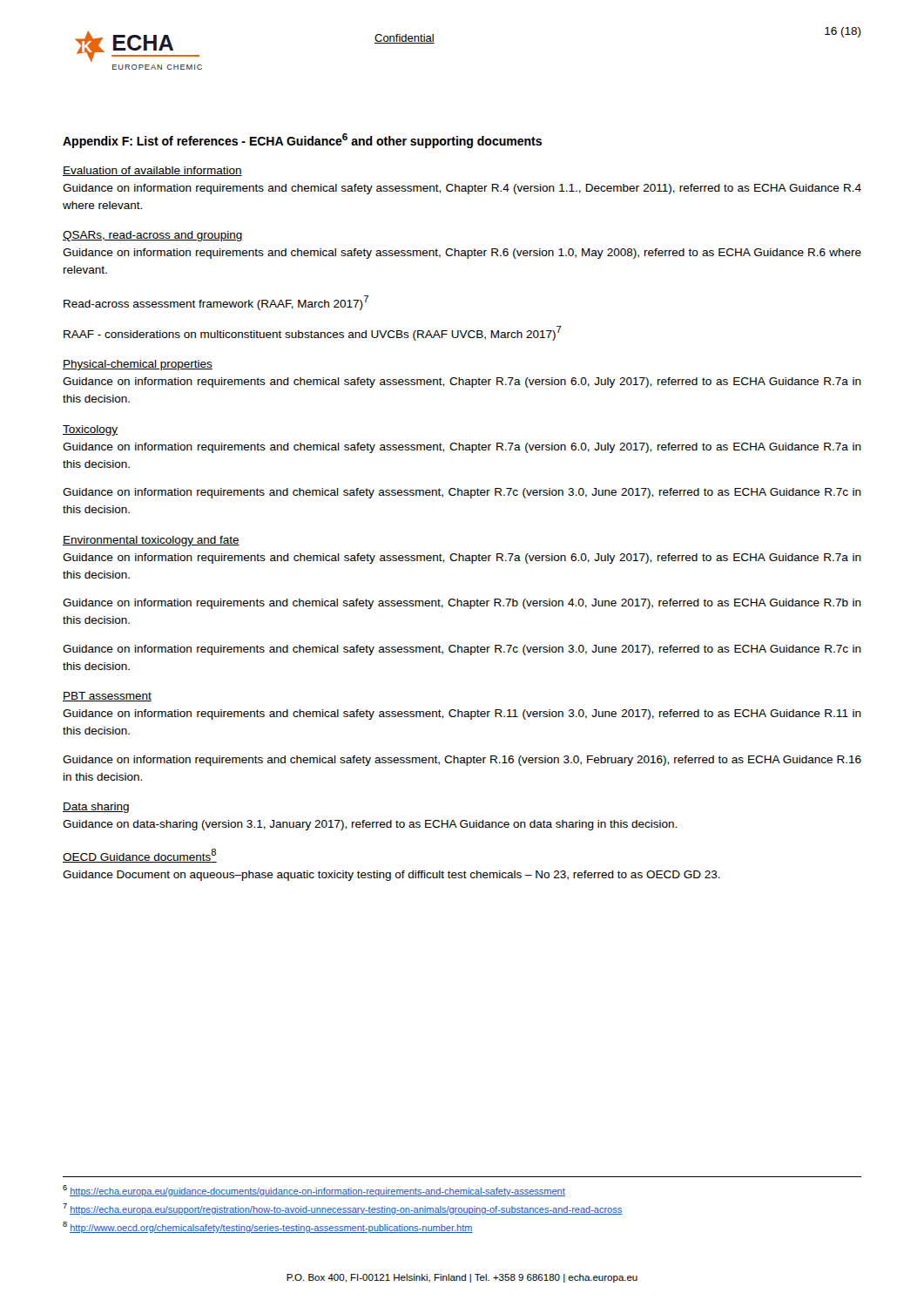Click on the element starting "Evaluation of available information"
This screenshot has width=924, height=1307.
point(152,170)
